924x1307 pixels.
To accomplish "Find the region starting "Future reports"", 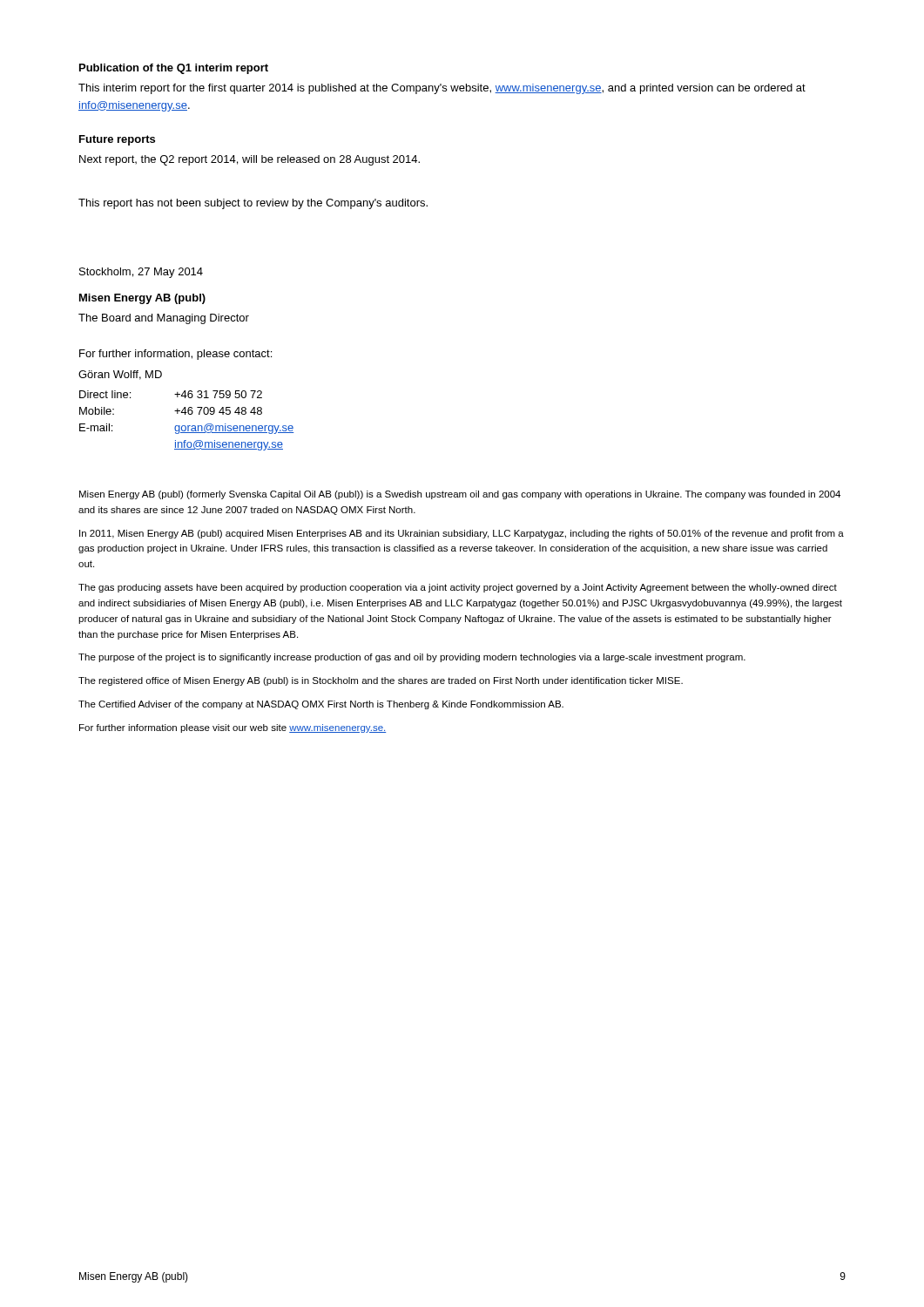I will (x=117, y=139).
